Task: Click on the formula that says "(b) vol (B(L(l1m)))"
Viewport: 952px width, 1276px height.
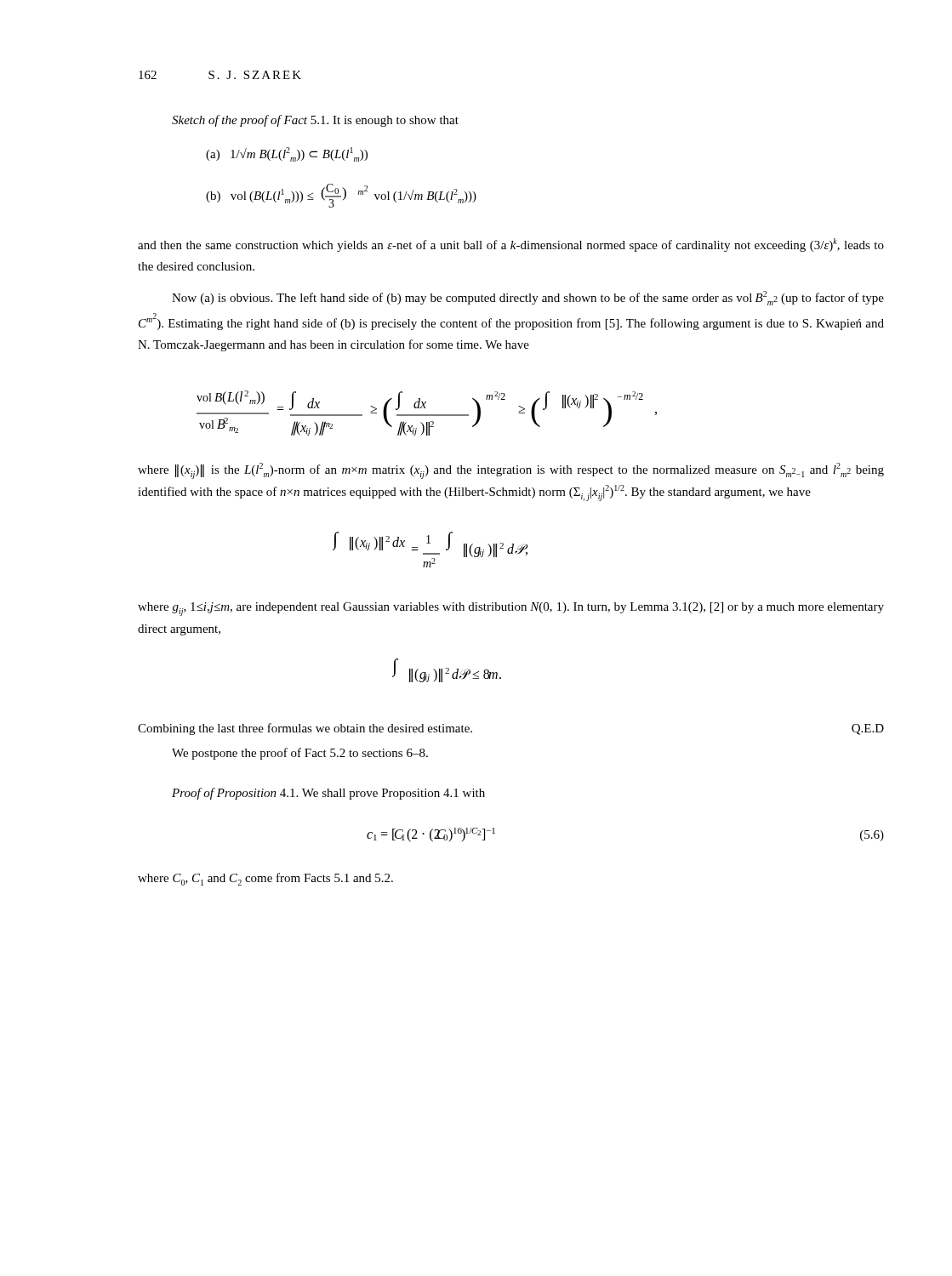Action: coord(341,197)
